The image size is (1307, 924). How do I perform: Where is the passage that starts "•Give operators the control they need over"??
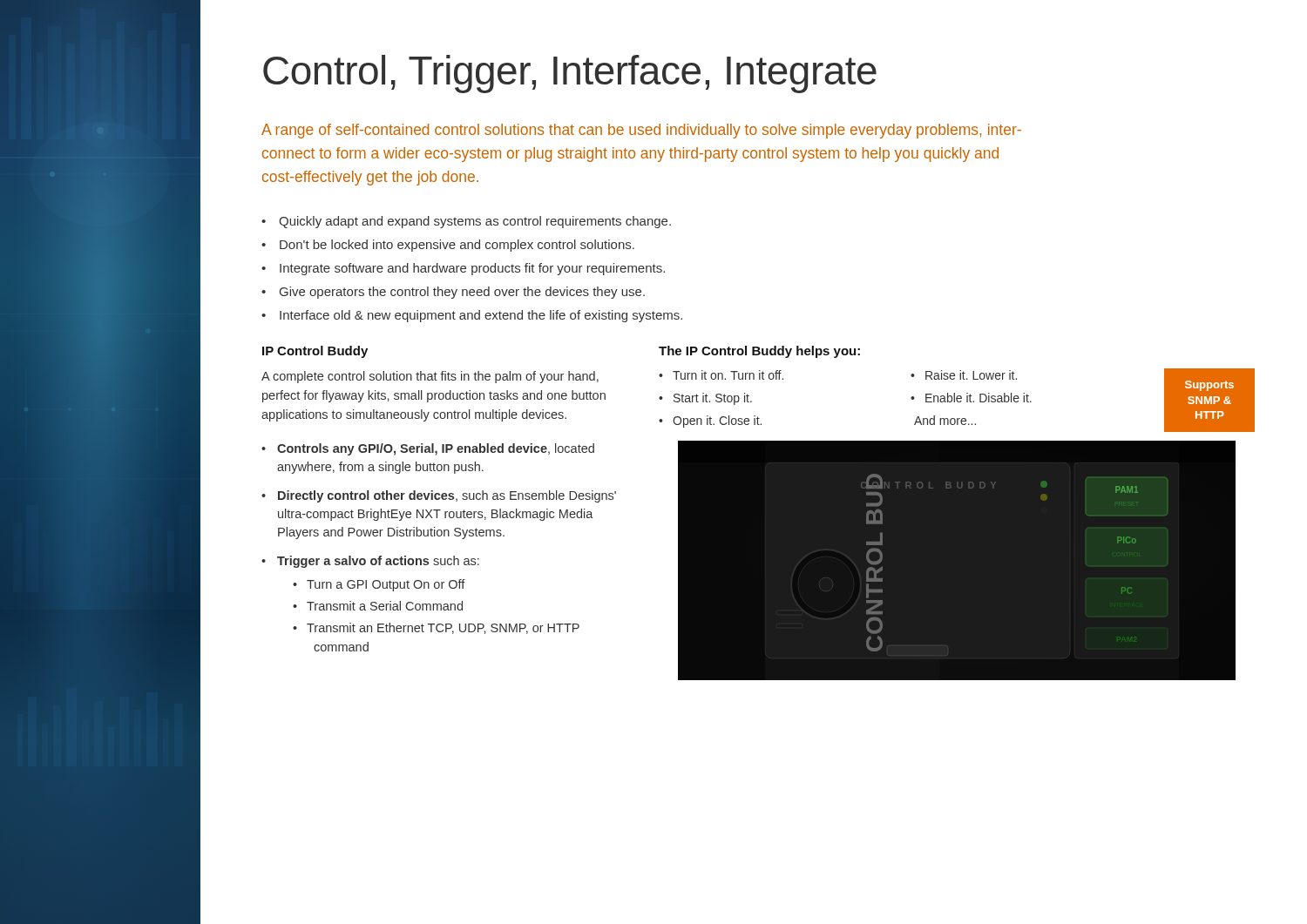click(x=454, y=292)
